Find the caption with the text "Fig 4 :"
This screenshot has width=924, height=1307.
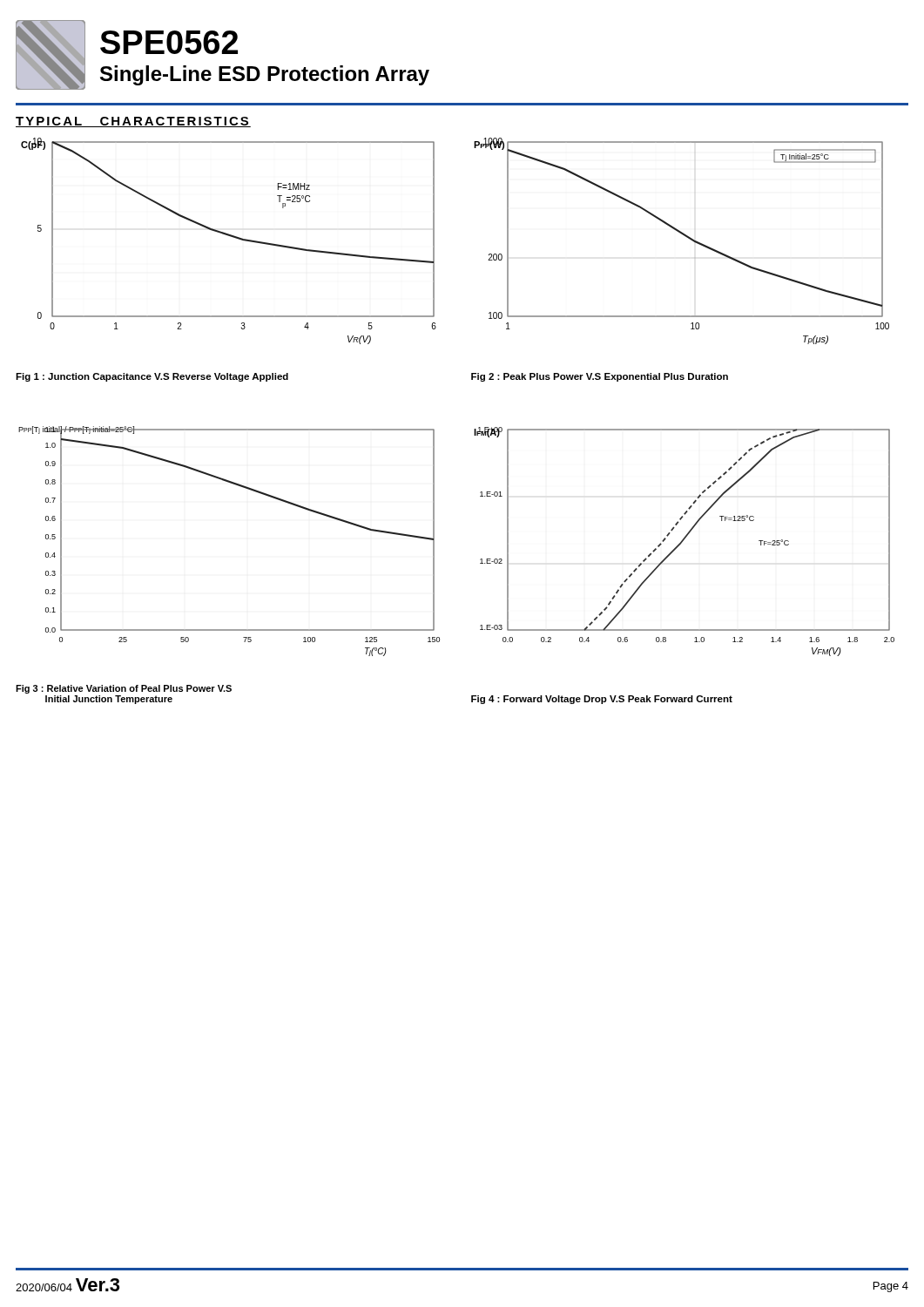pos(601,699)
